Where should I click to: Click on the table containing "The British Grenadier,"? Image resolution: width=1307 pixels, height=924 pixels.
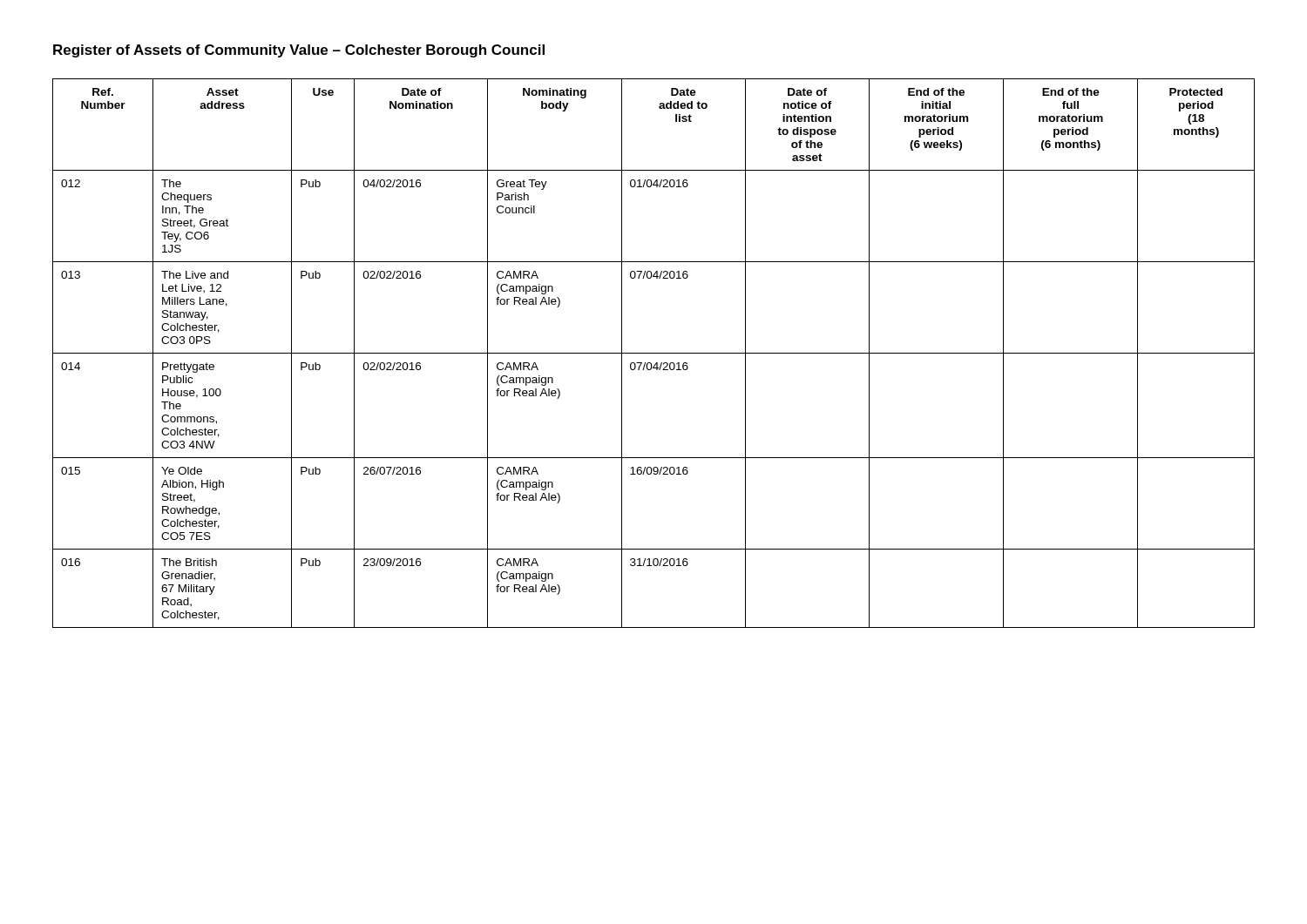pyautogui.click(x=654, y=353)
